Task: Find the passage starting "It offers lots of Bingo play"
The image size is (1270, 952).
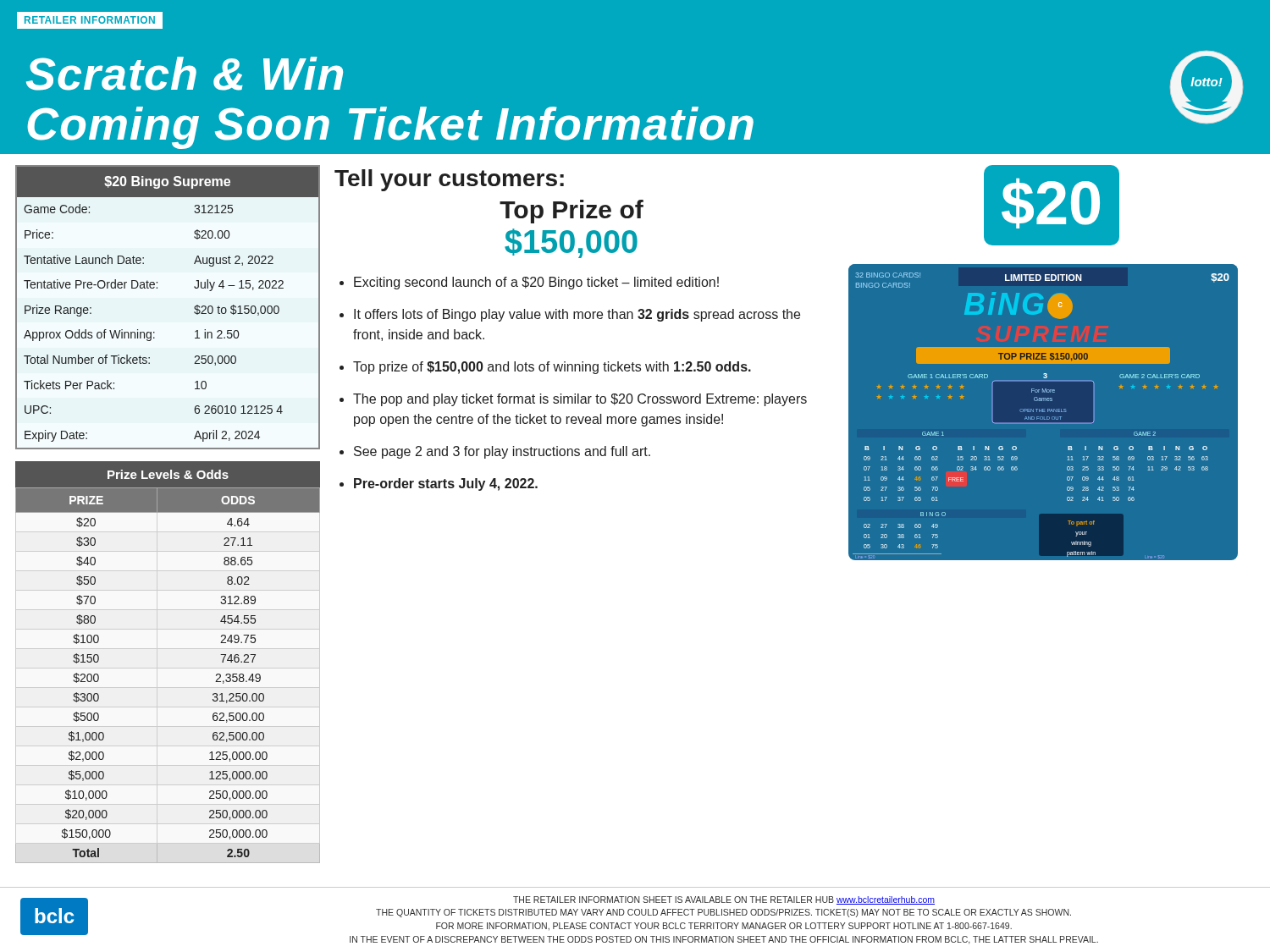Action: pos(577,325)
